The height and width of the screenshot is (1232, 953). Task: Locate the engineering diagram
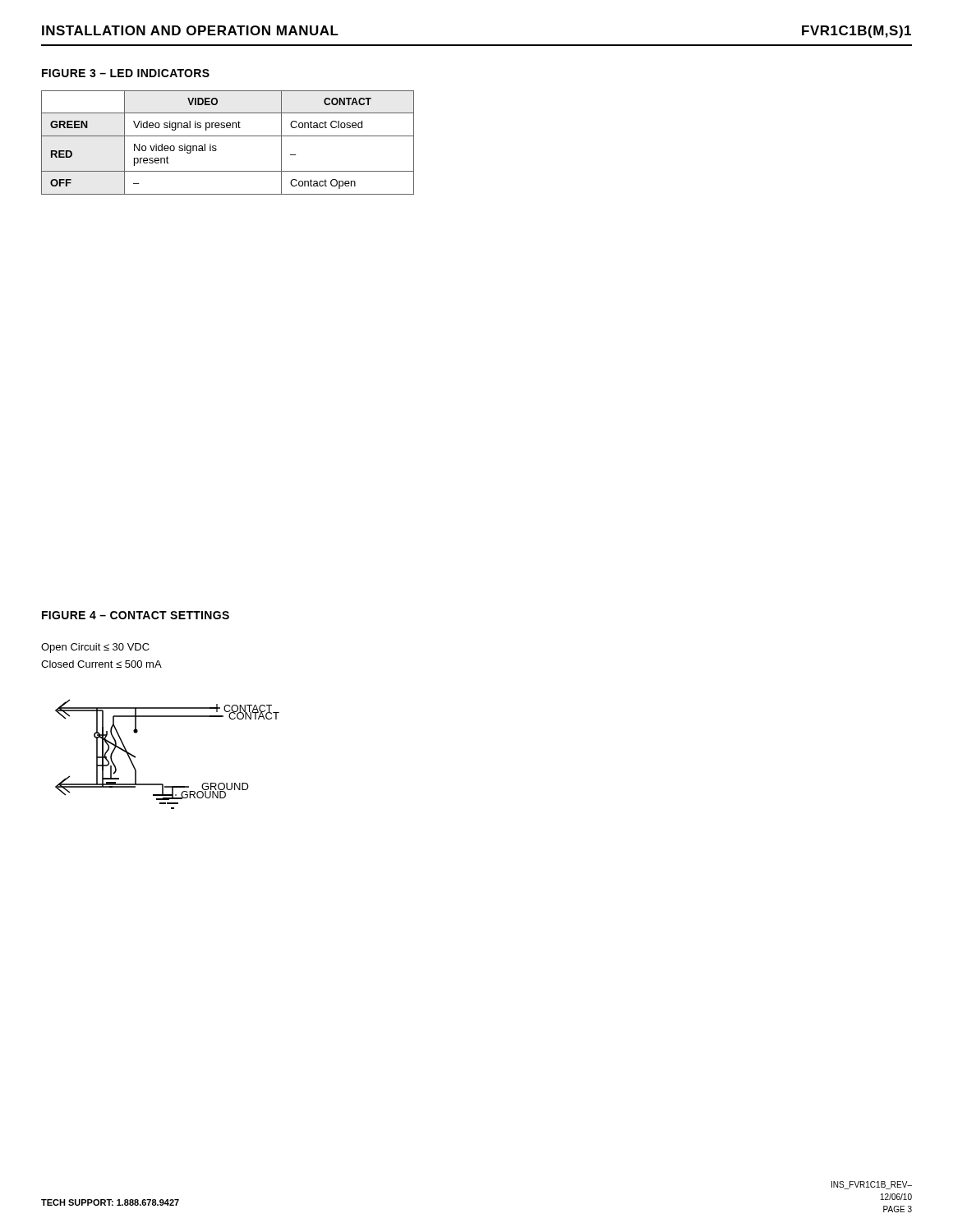click(x=173, y=749)
